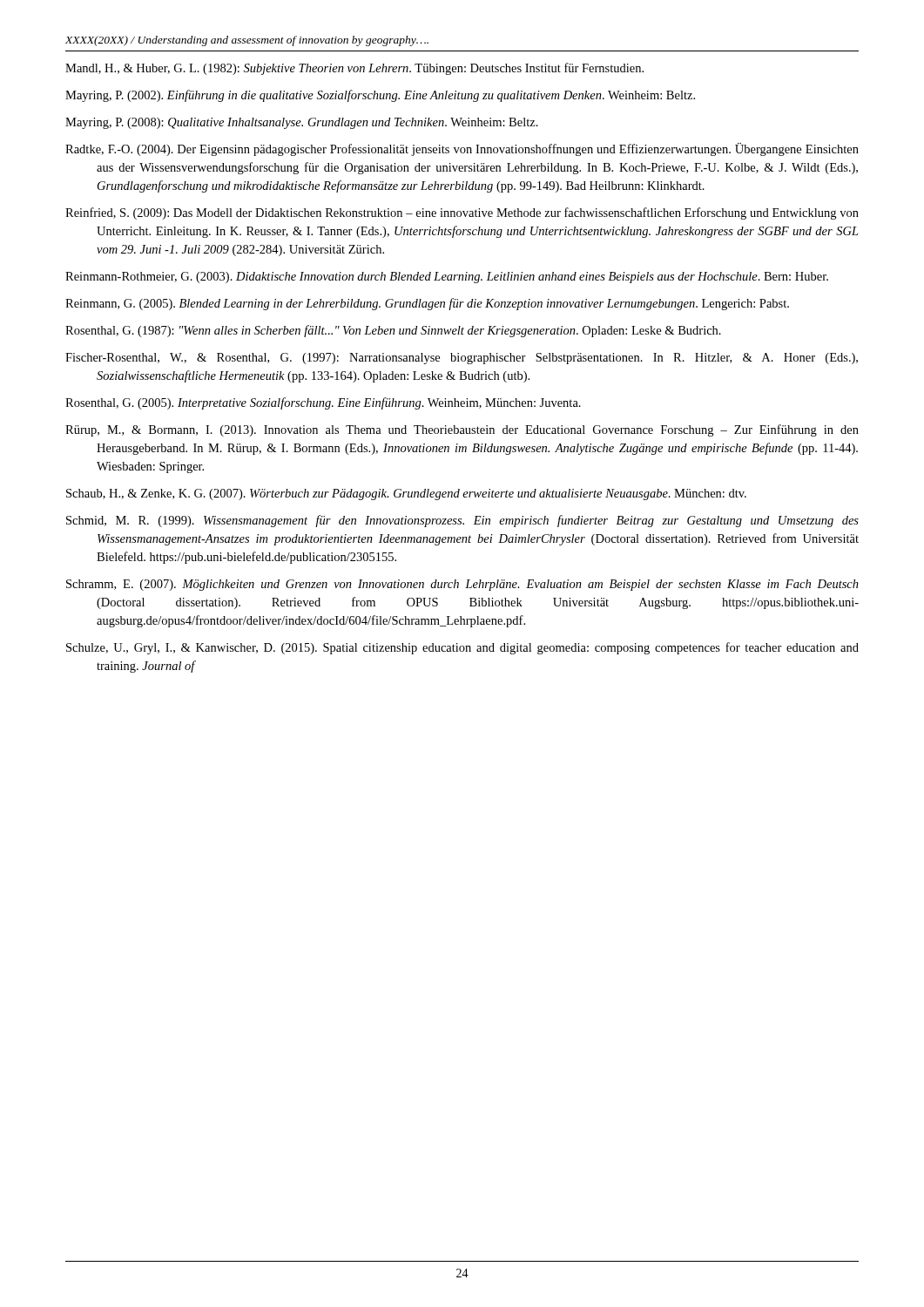Point to the text starting "Schaub, H., & Zenke, K. G."
Viewport: 924px width, 1307px height.
pyautogui.click(x=406, y=493)
